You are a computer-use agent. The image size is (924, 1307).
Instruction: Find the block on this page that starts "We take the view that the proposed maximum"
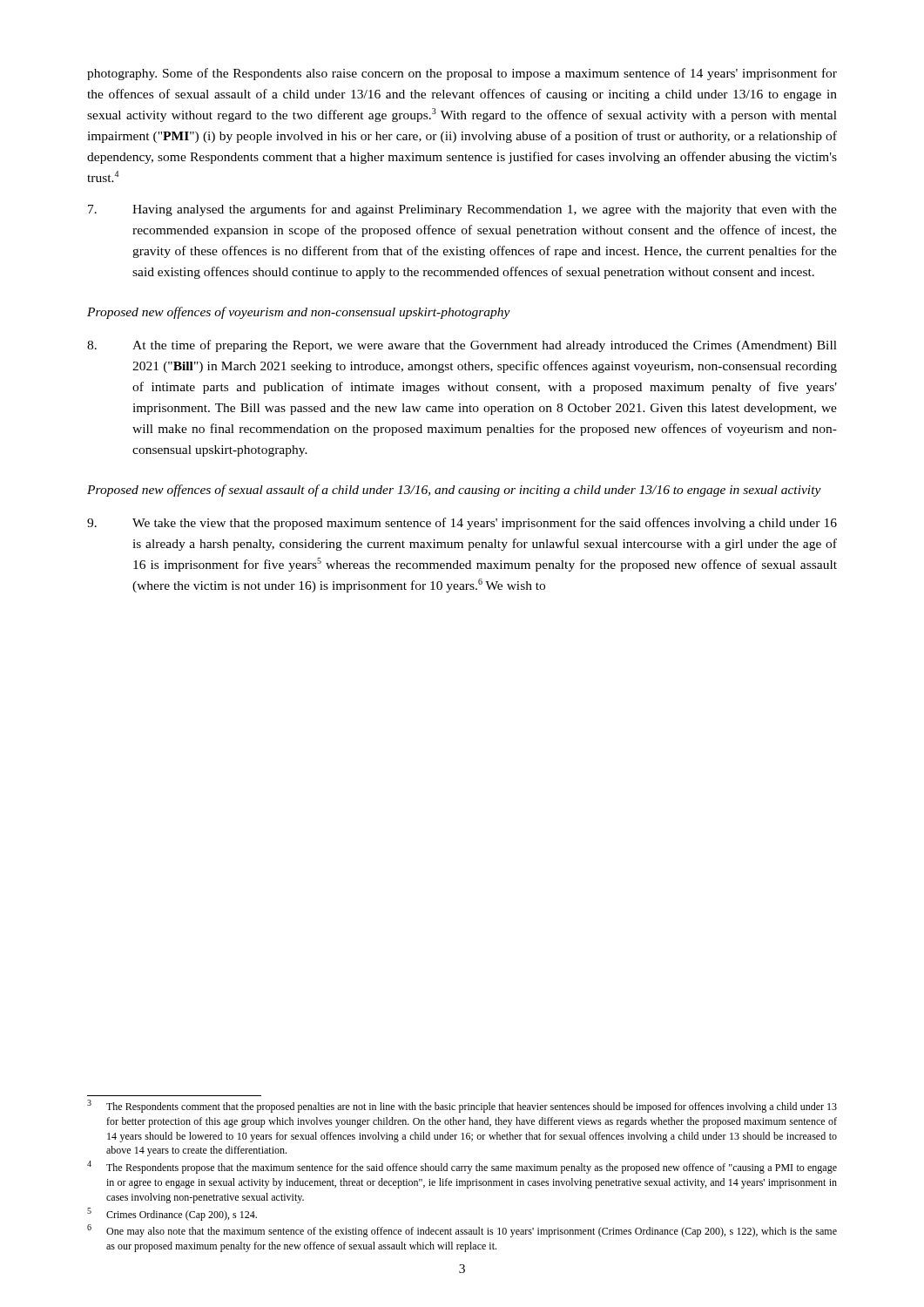point(462,554)
